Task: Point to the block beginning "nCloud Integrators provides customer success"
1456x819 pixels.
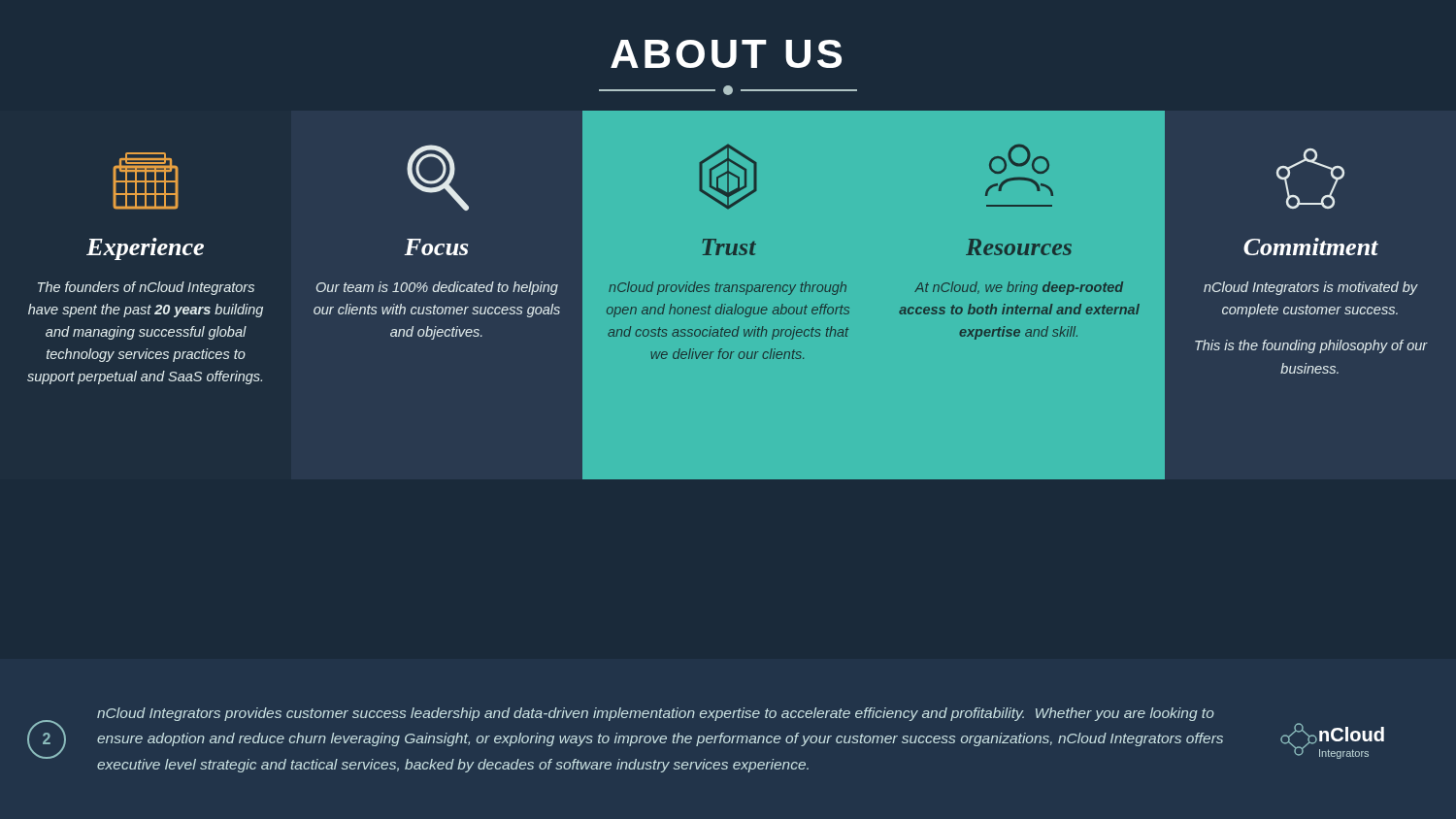Action: (x=660, y=738)
